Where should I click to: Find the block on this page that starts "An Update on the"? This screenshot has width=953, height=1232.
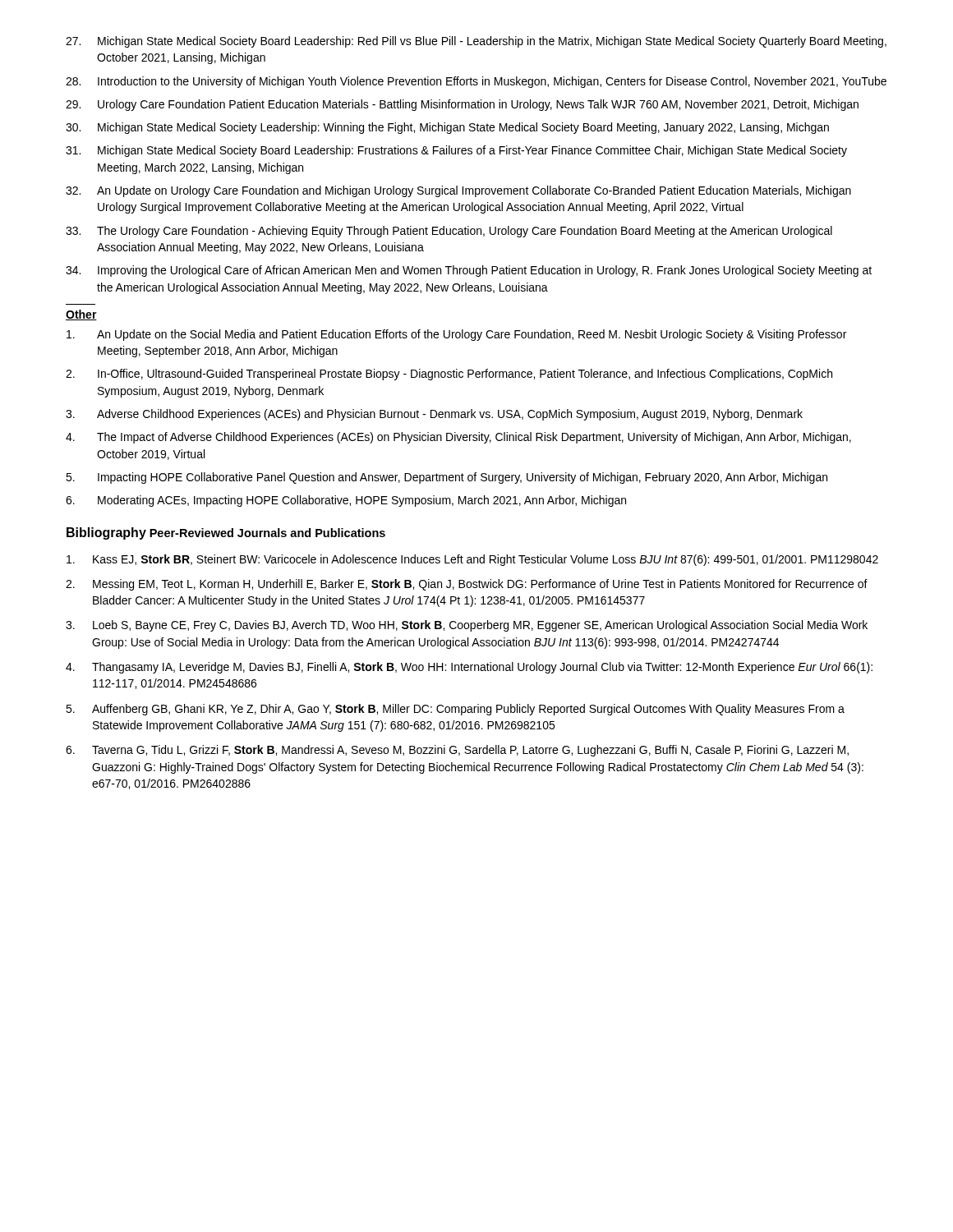click(476, 417)
